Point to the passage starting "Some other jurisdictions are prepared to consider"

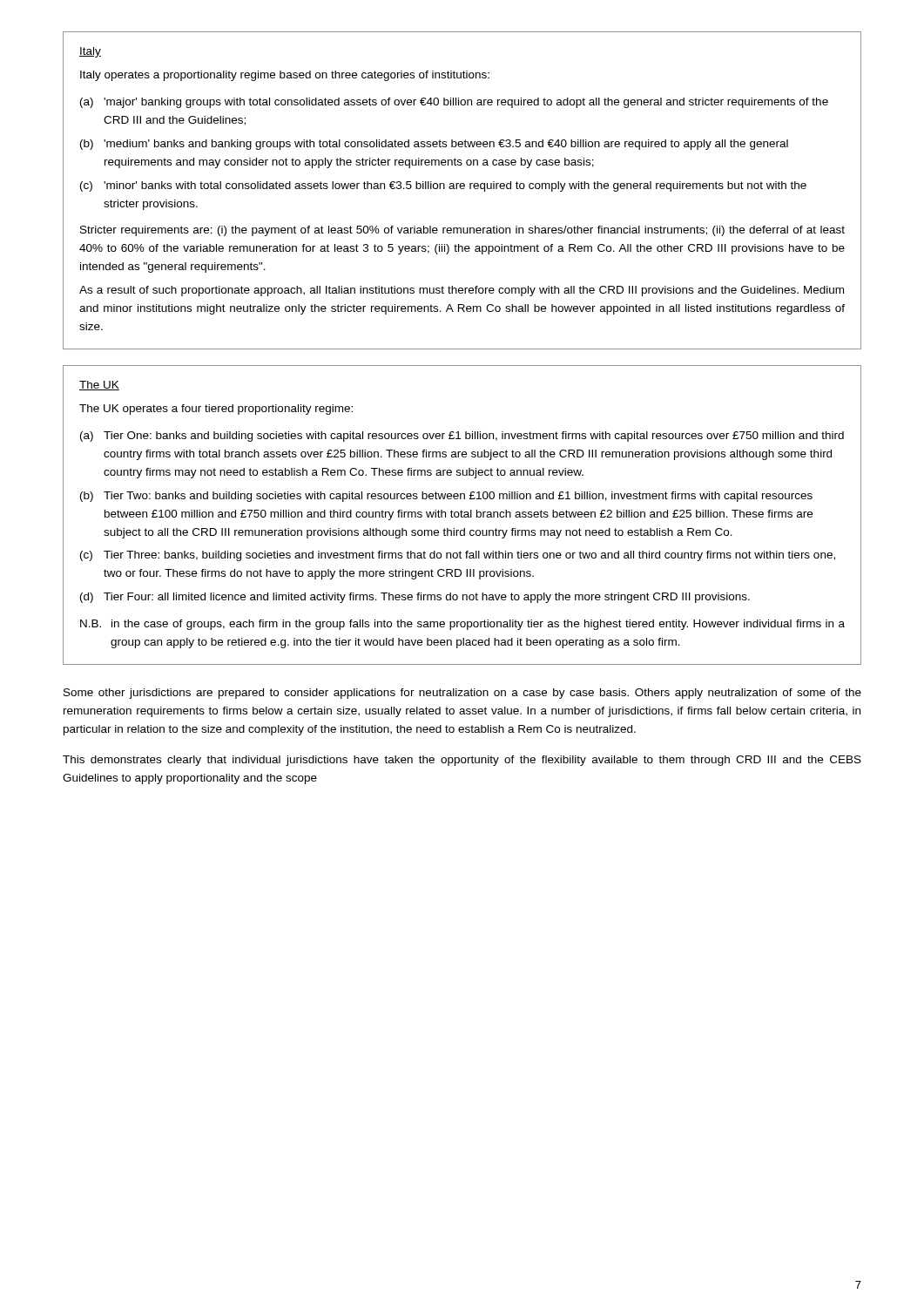[x=462, y=711]
